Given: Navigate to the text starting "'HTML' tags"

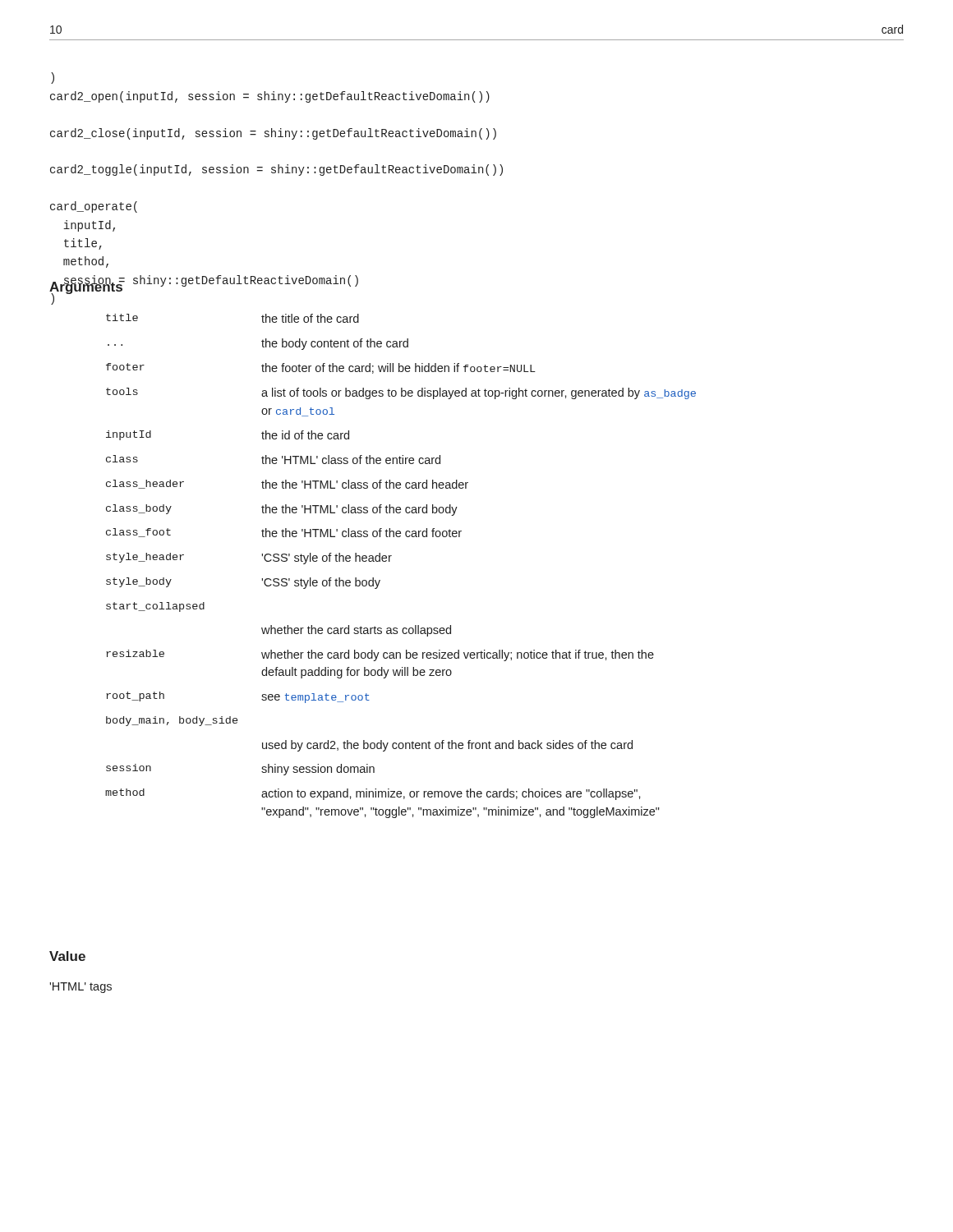Looking at the screenshot, I should click(x=81, y=986).
